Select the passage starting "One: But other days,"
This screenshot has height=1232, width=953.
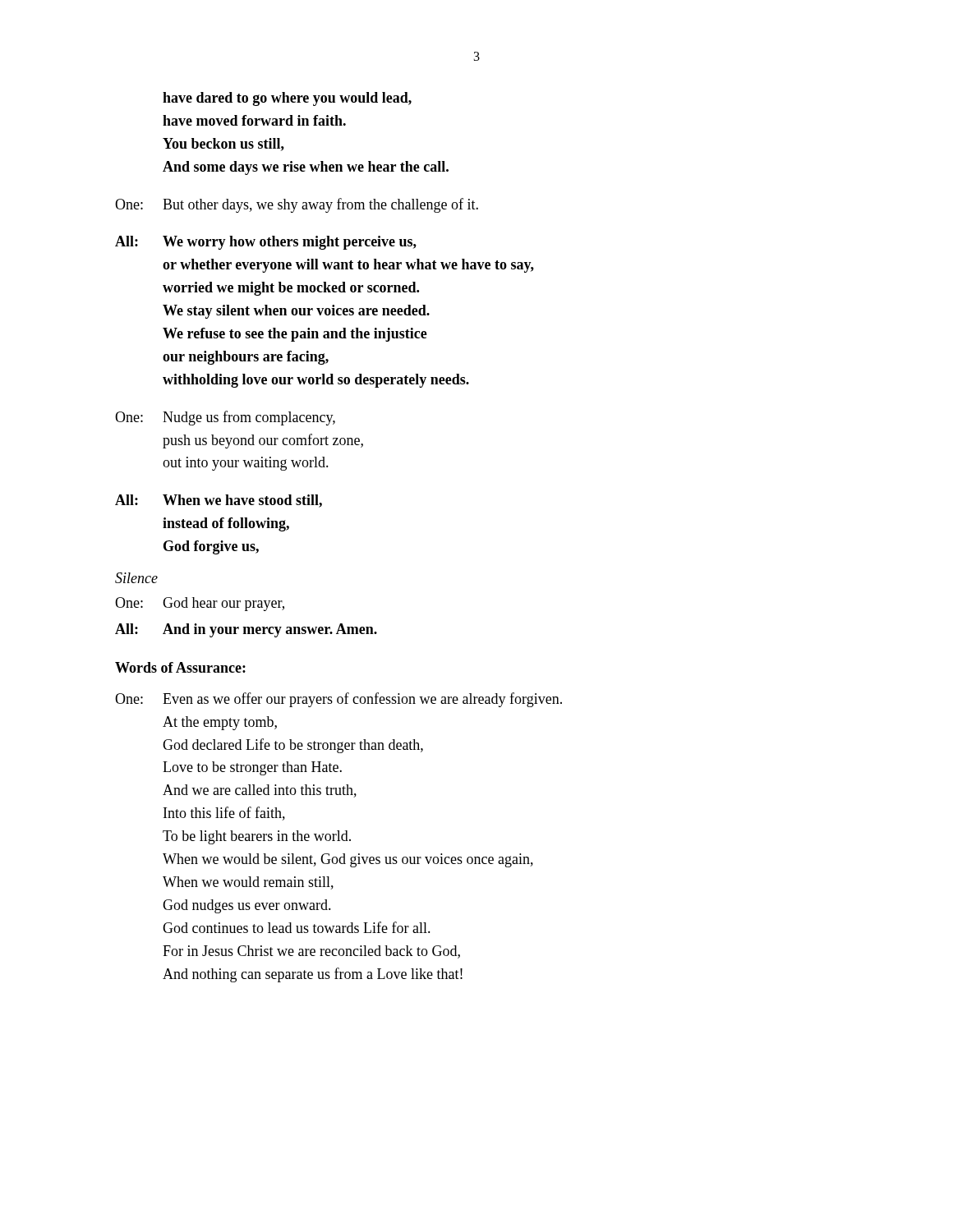[476, 205]
